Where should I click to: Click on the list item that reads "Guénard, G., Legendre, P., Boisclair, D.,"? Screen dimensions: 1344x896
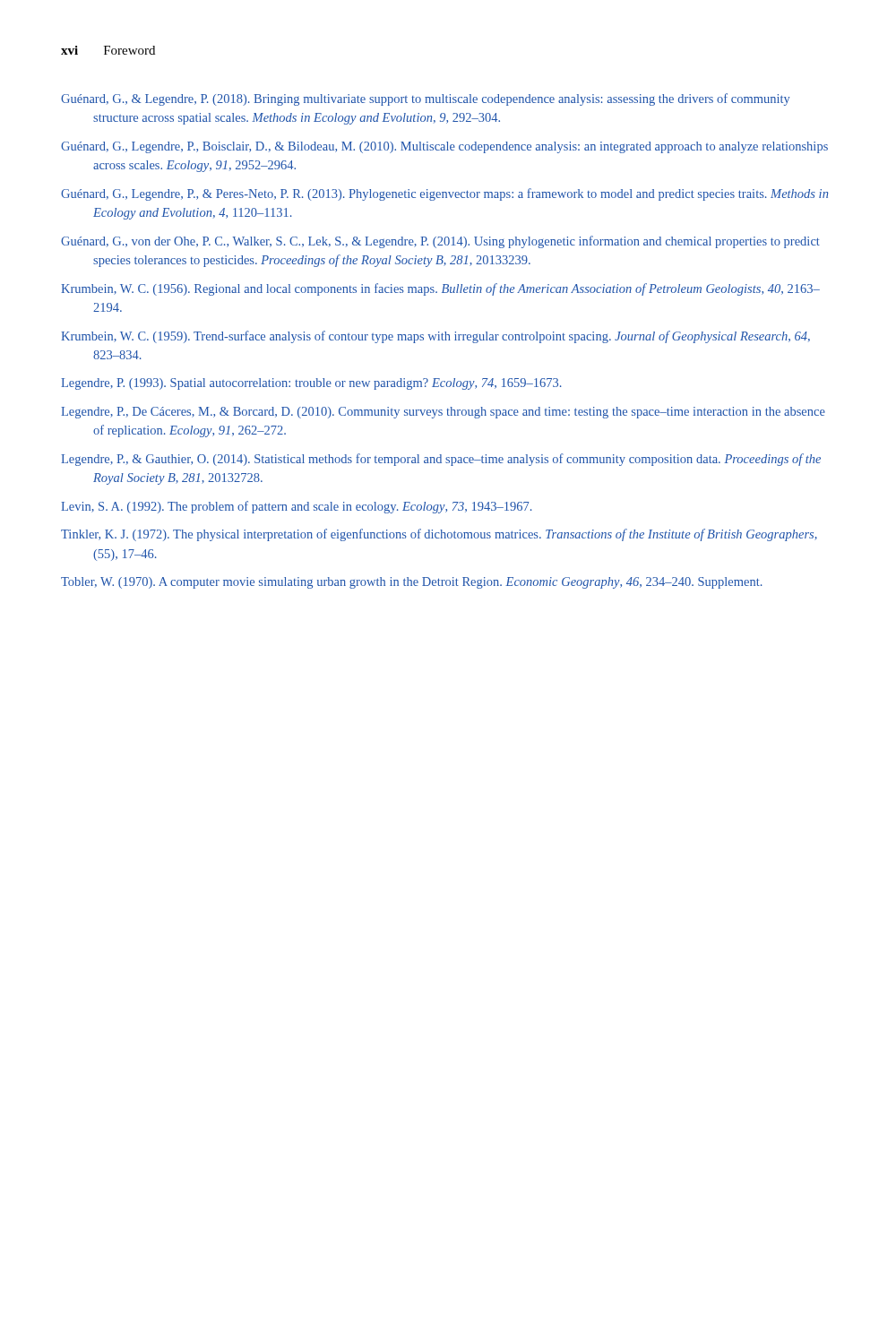(x=445, y=156)
